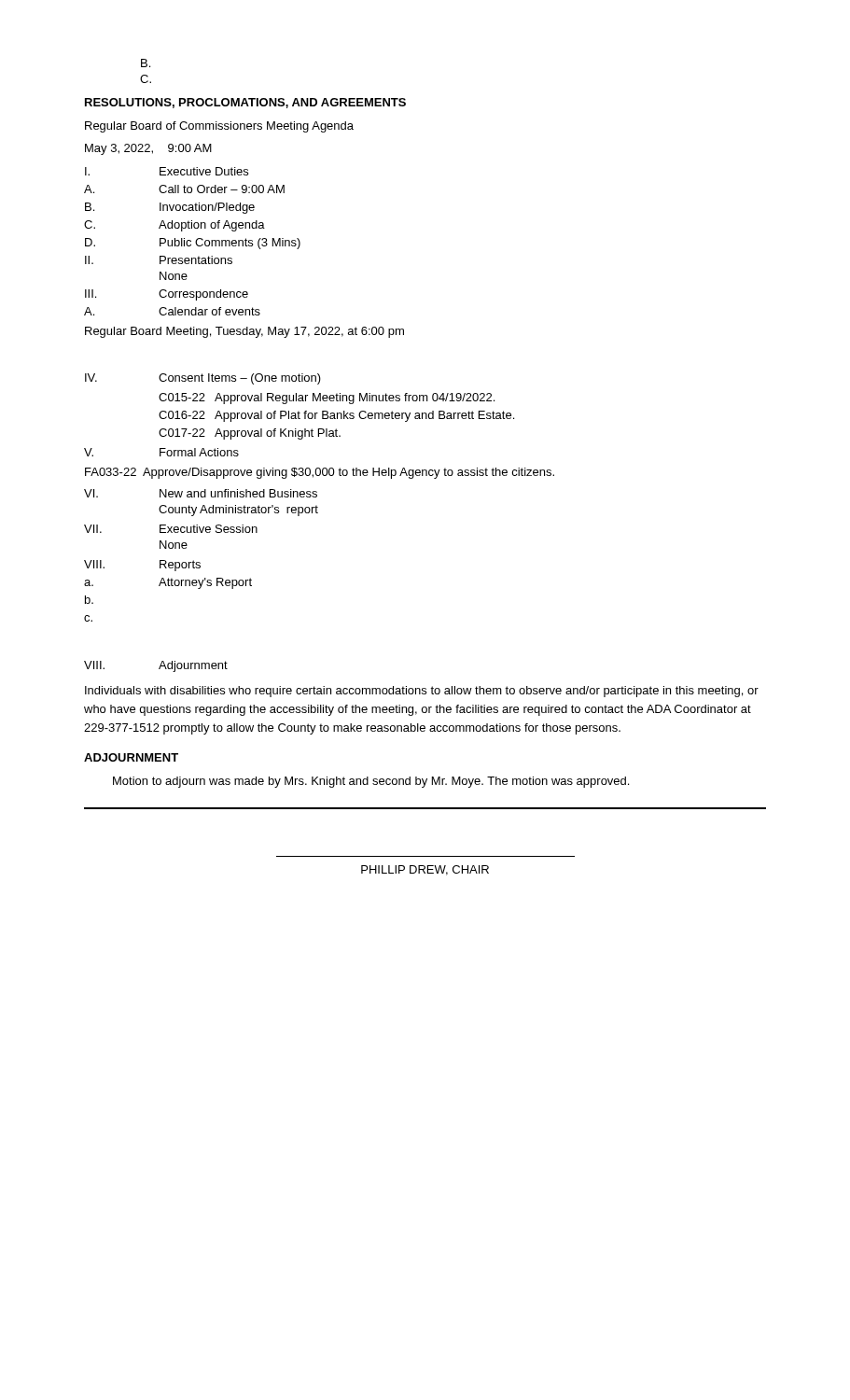Where does it say "I. Executive Duties"?

click(167, 171)
